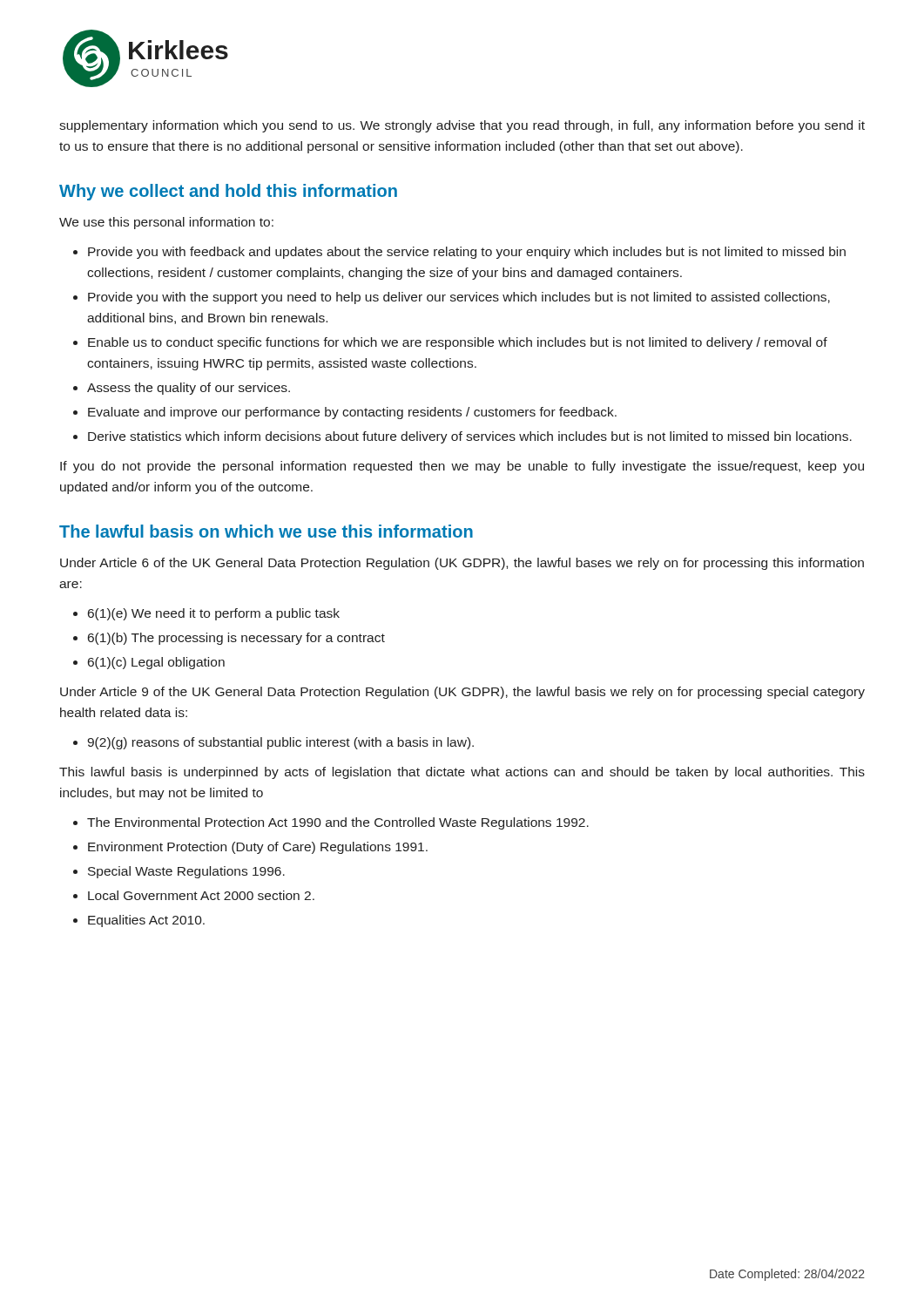
Task: Click on the list item that reads "6(1)(b) The processing is necessary for"
Action: coord(236,638)
